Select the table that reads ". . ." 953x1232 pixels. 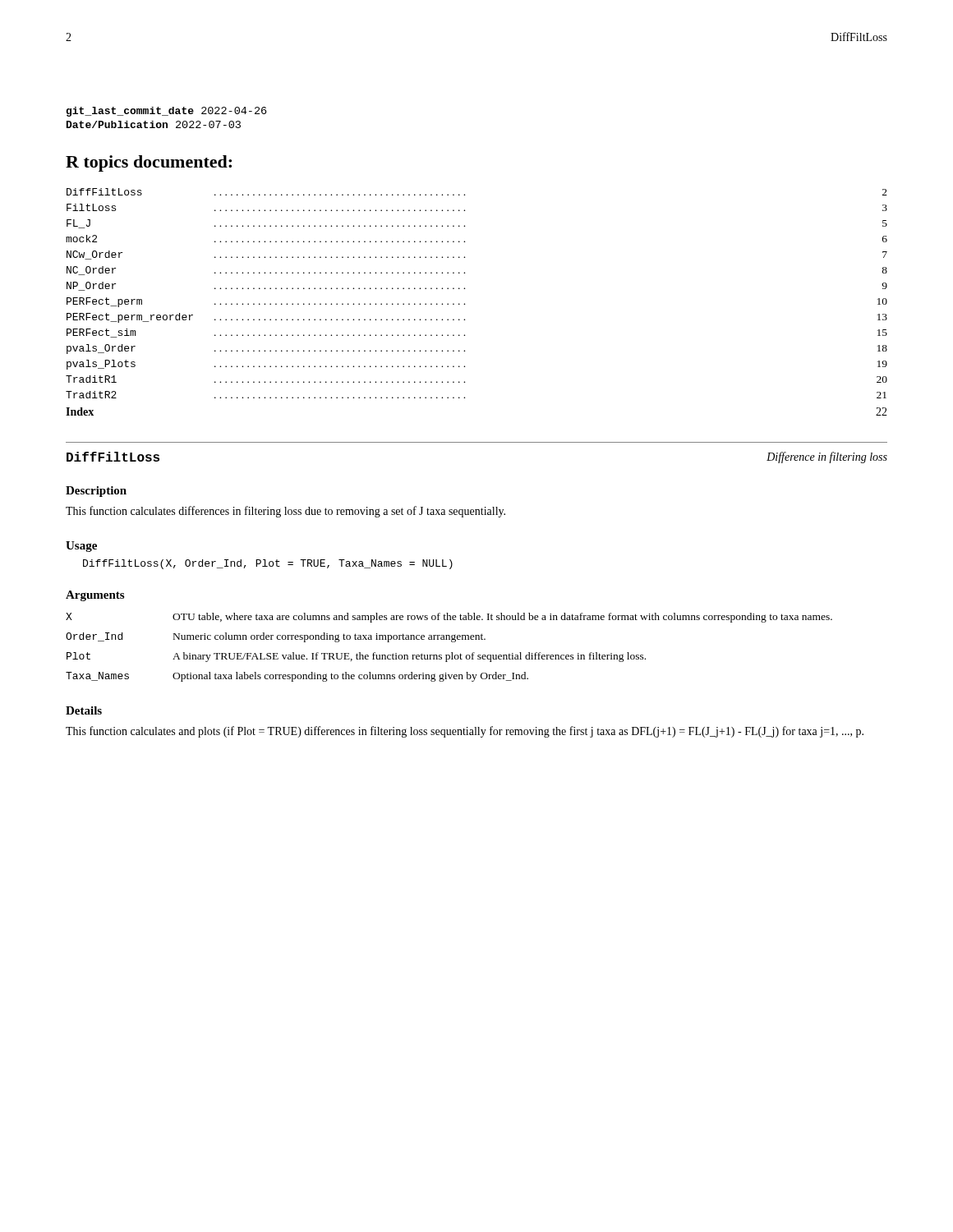476,293
